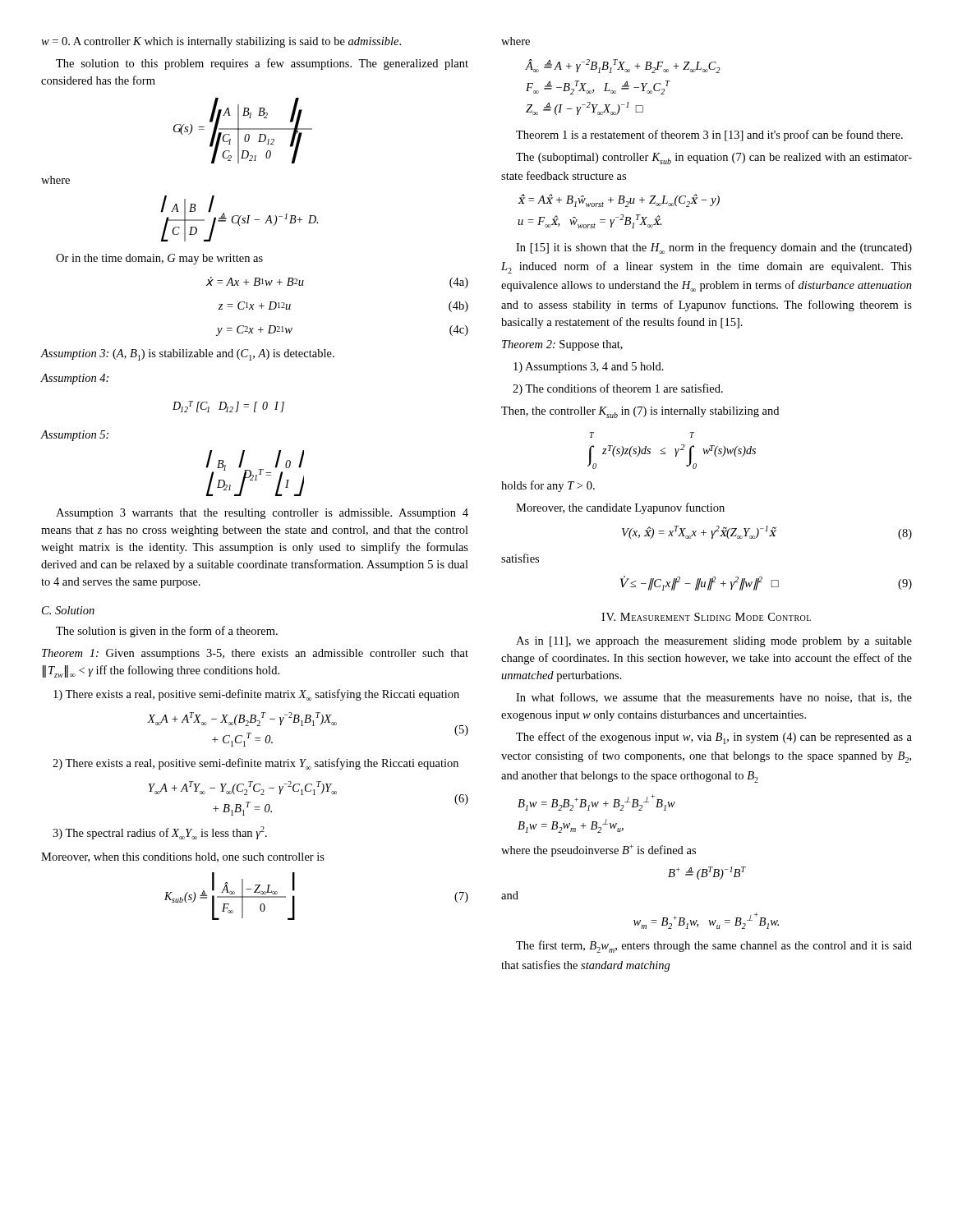The width and height of the screenshot is (953, 1232).
Task: Click on the text block starting "x̂̇ = Ax̂ + B1ŵworst + B2u"
Action: pos(707,212)
